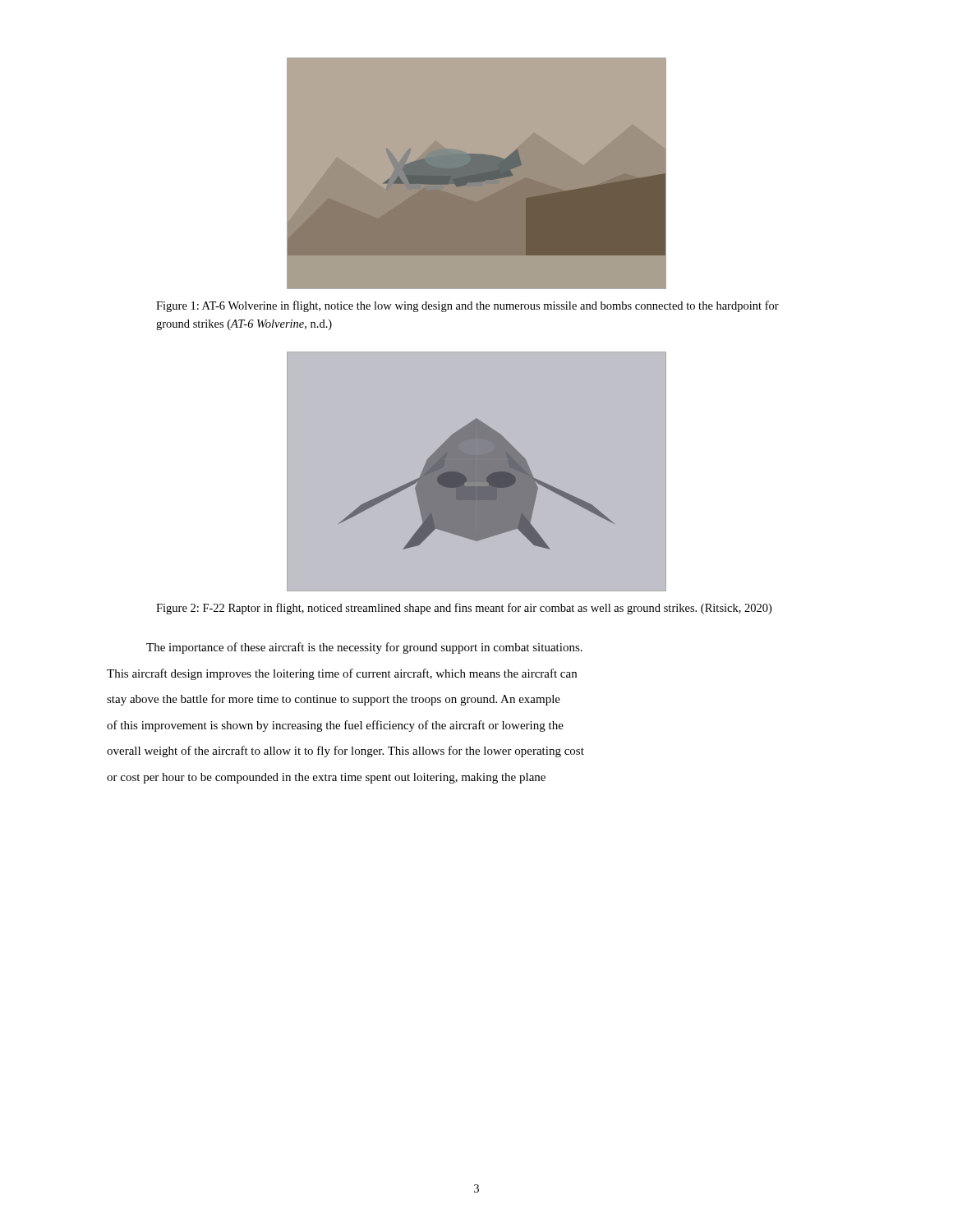Point to the block beginning "The importance of these aircraft is the"
Screen dimensions: 1232x953
coord(476,713)
